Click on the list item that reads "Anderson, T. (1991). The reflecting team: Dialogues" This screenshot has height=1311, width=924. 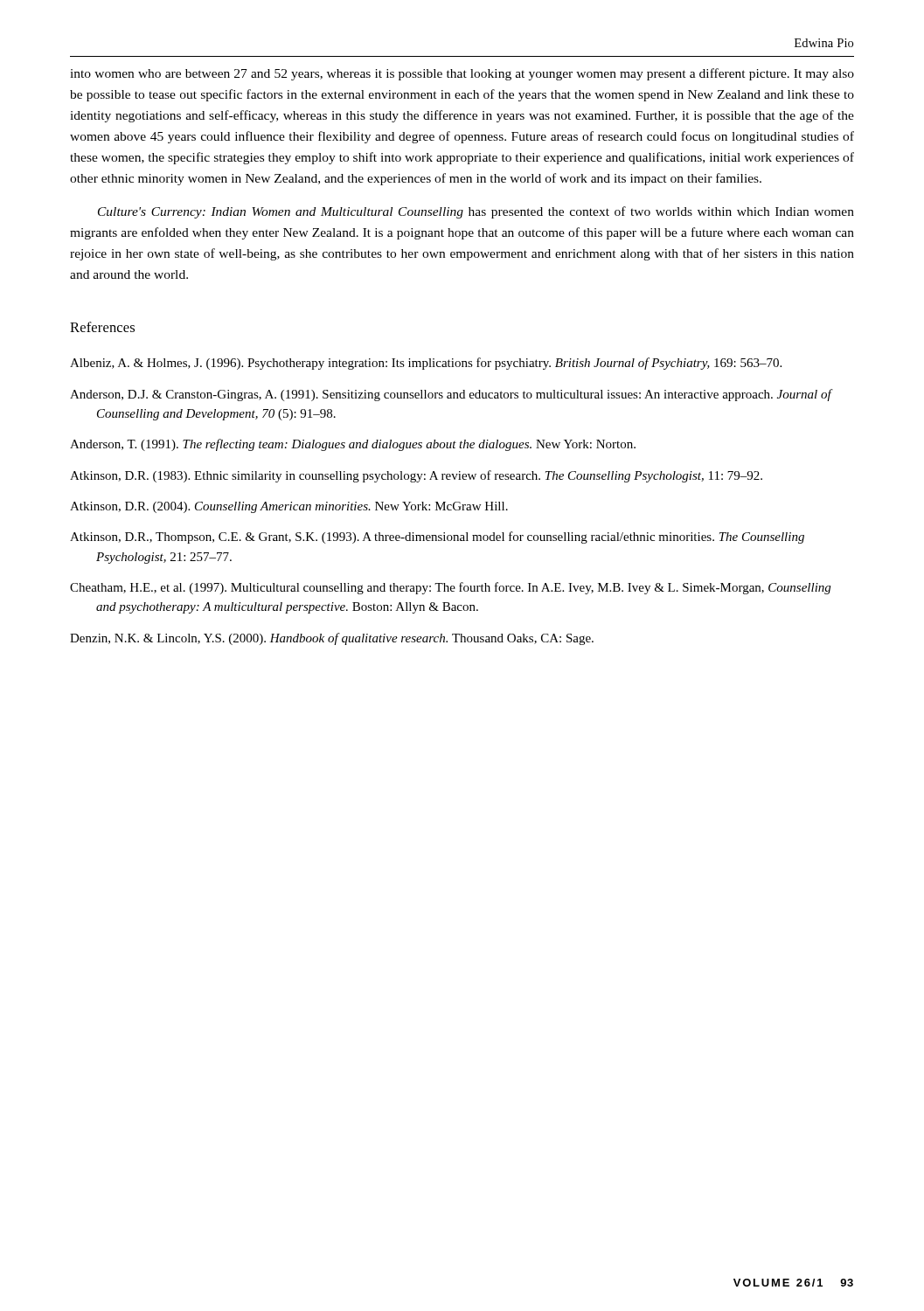pyautogui.click(x=353, y=444)
